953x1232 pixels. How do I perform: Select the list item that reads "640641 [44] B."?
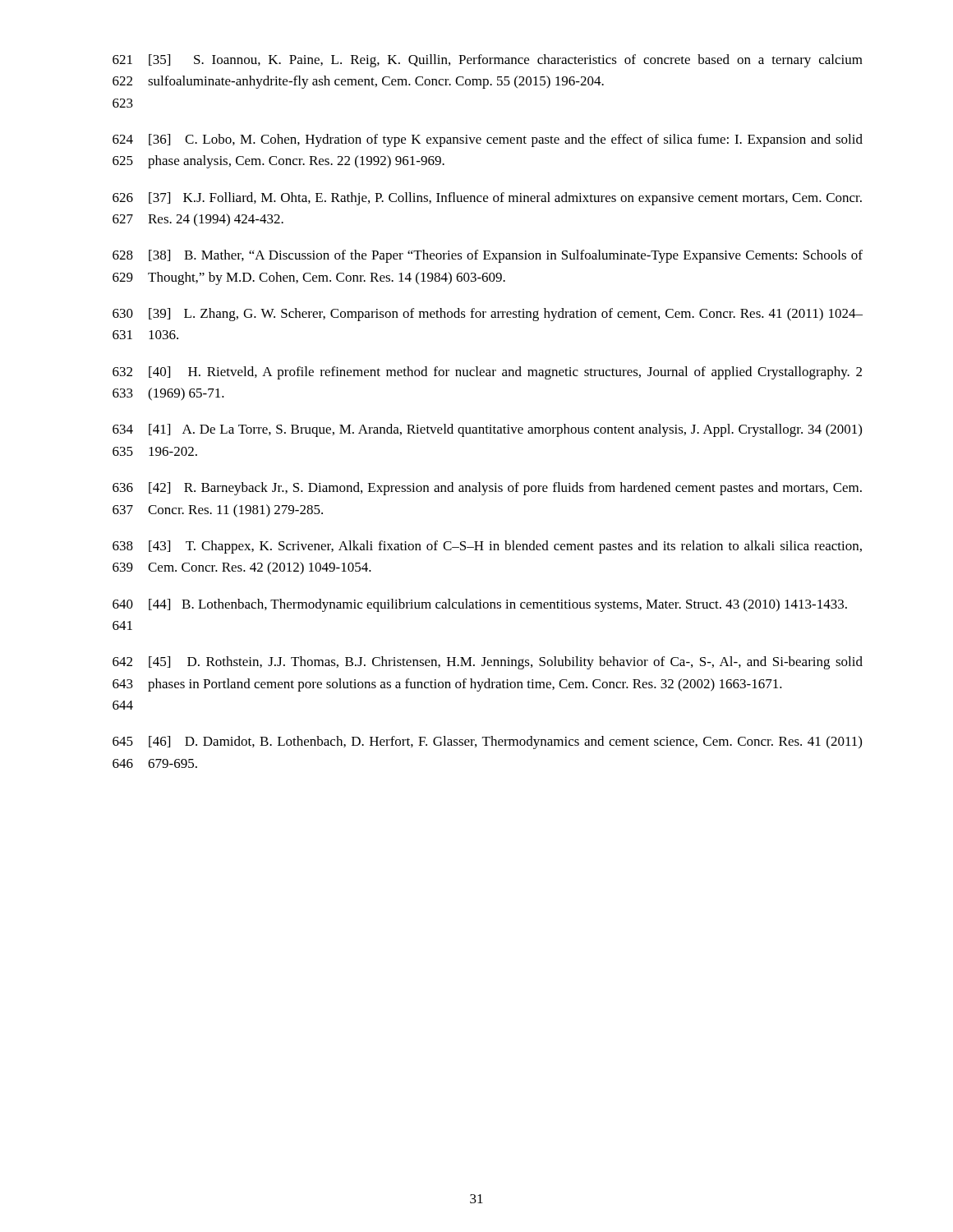point(476,615)
